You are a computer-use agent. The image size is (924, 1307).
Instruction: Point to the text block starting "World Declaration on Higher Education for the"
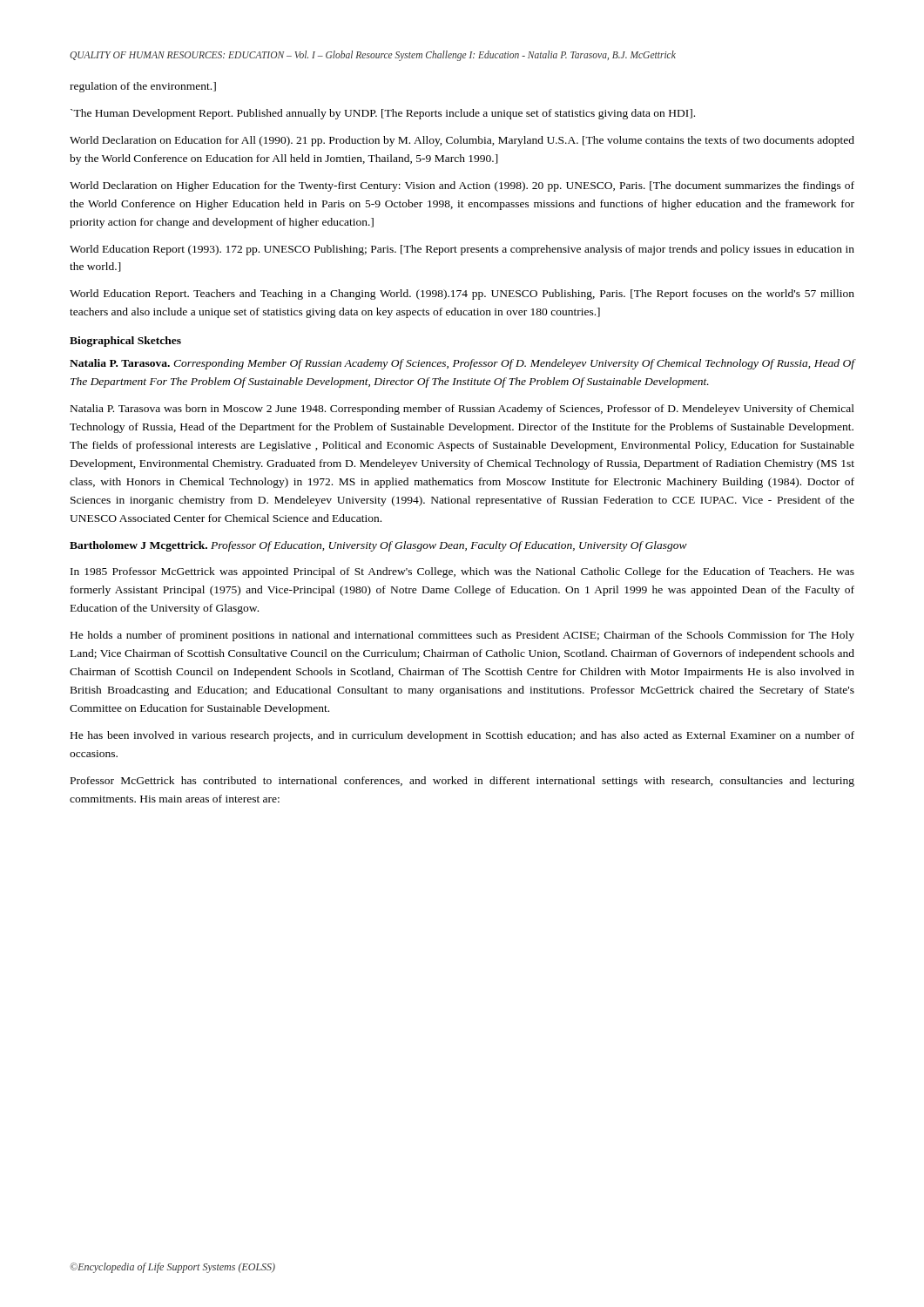click(x=462, y=203)
